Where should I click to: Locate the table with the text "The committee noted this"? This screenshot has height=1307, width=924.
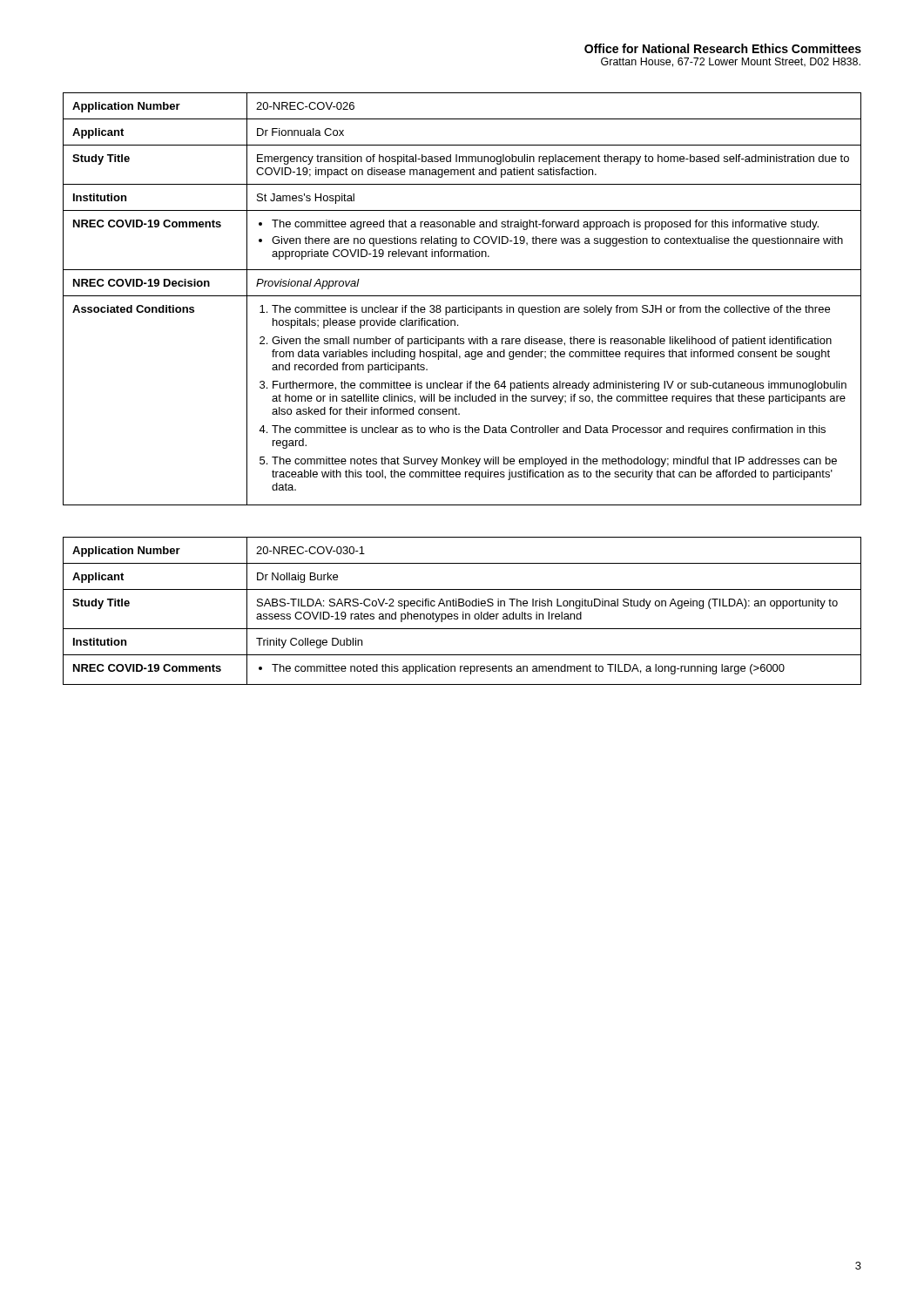point(462,611)
